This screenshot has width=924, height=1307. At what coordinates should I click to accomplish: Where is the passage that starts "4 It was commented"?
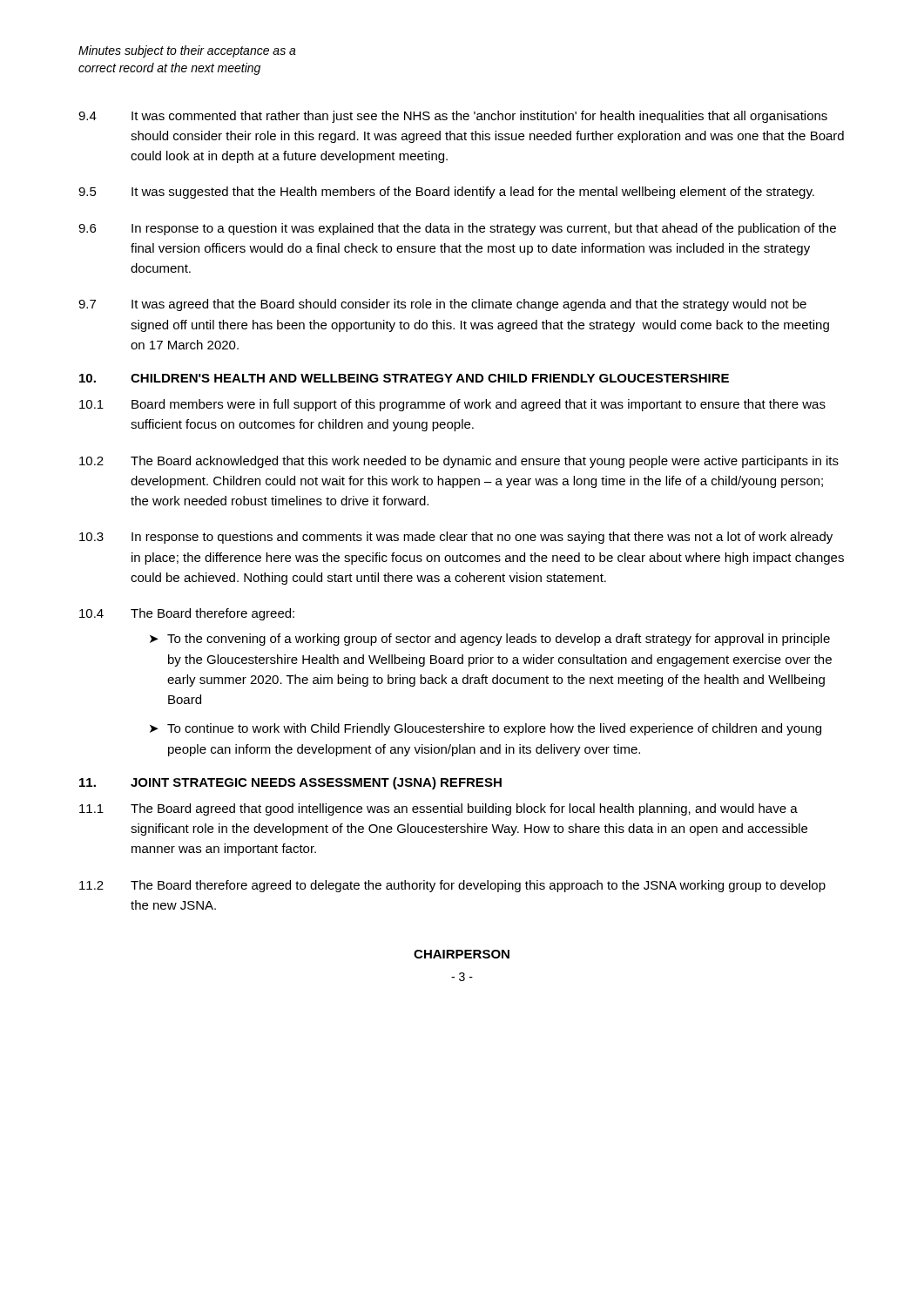coord(462,135)
